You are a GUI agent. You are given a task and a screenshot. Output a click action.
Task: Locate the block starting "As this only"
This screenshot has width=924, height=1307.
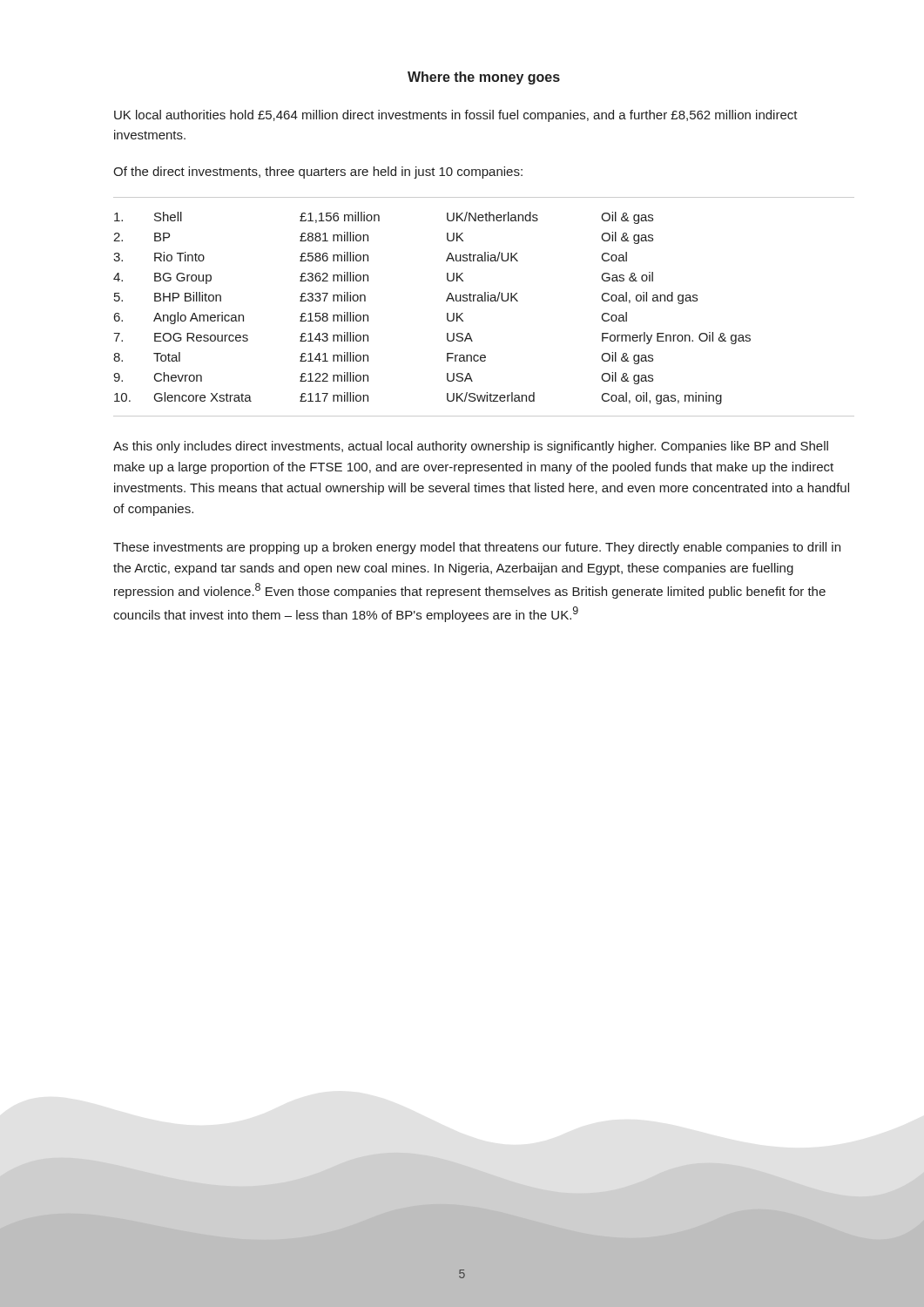tap(482, 477)
